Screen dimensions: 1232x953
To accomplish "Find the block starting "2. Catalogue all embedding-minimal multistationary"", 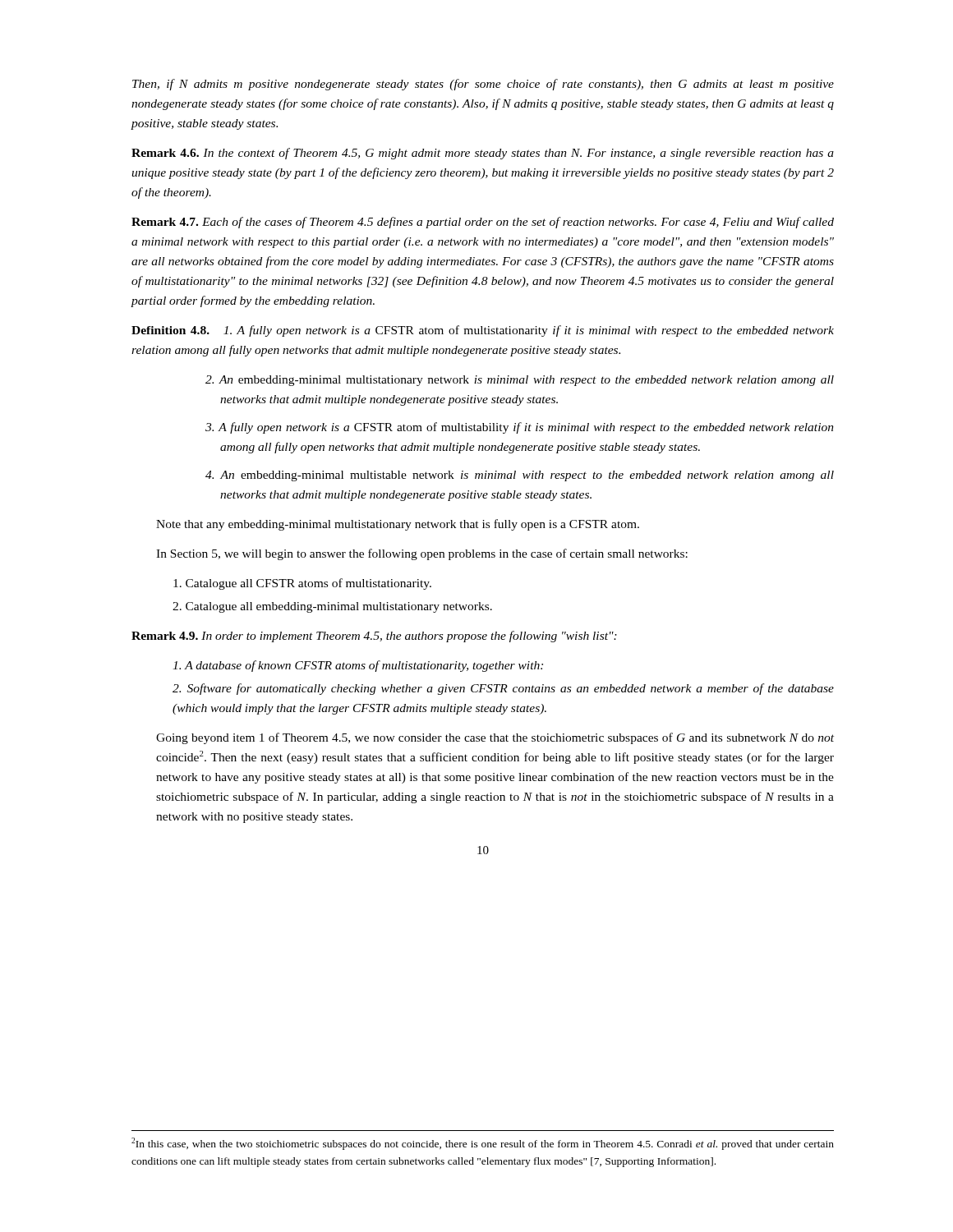I will click(x=503, y=606).
